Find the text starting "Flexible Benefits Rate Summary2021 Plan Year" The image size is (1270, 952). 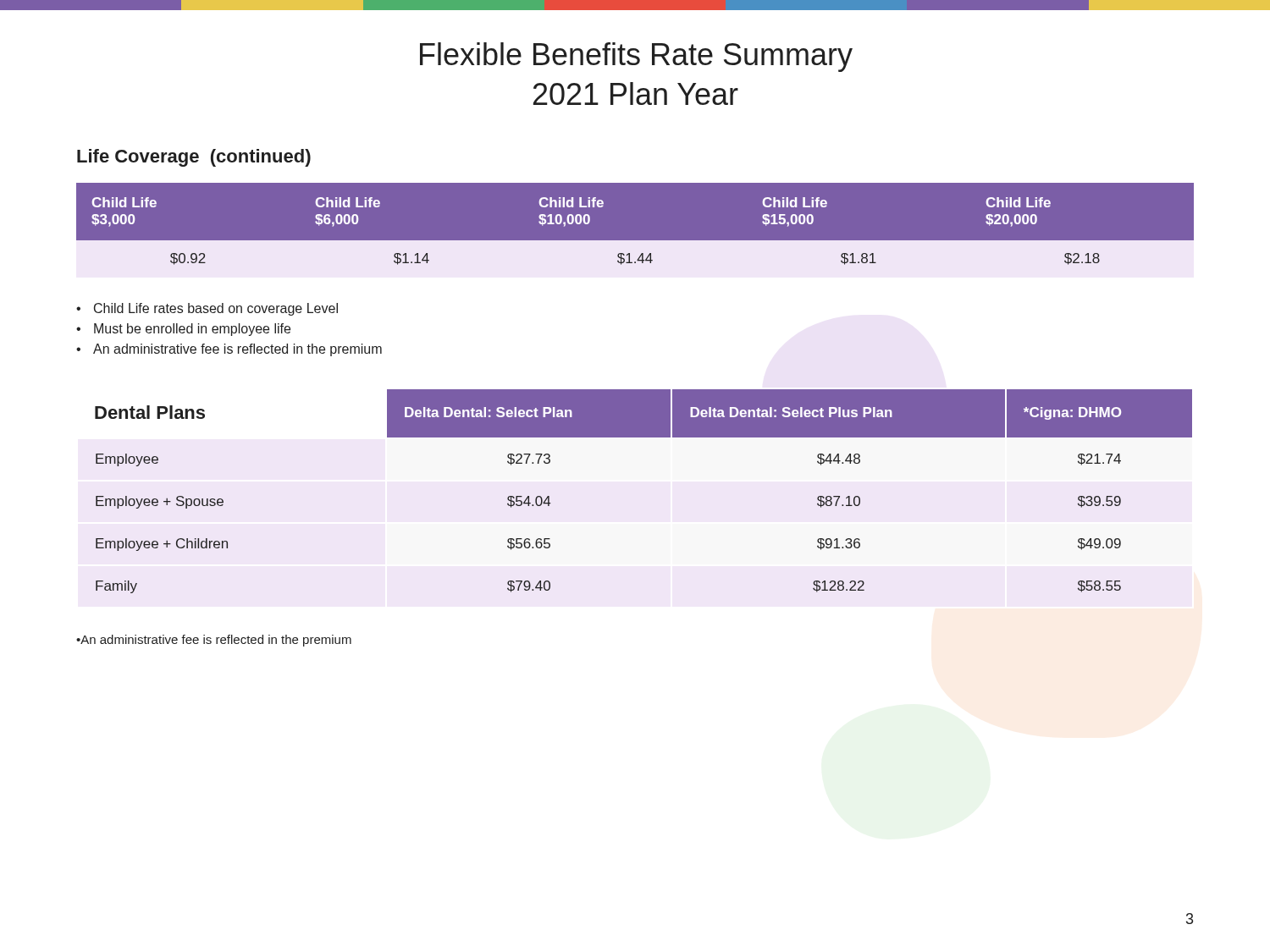pyautogui.click(x=635, y=75)
